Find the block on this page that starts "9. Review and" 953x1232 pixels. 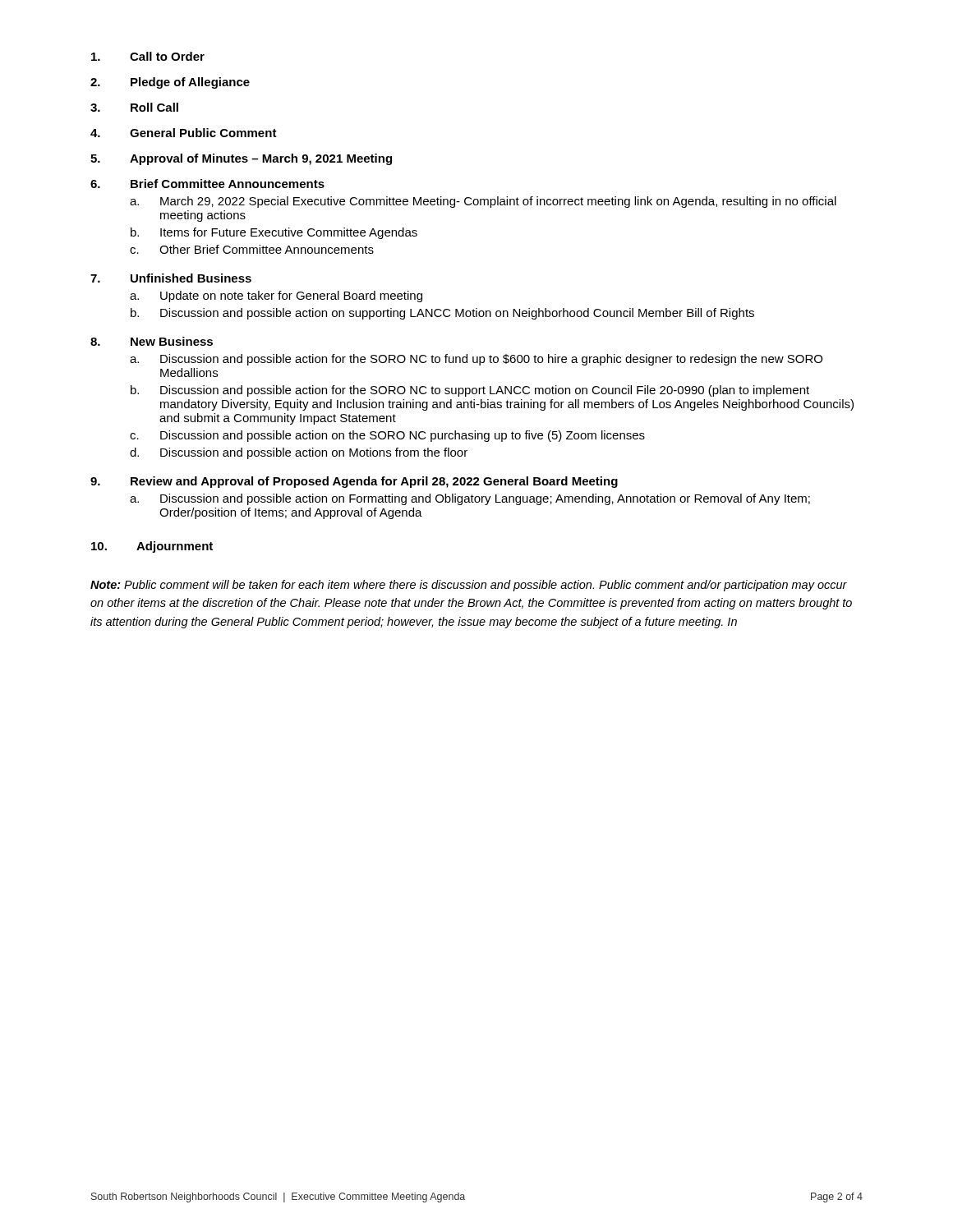click(x=476, y=498)
